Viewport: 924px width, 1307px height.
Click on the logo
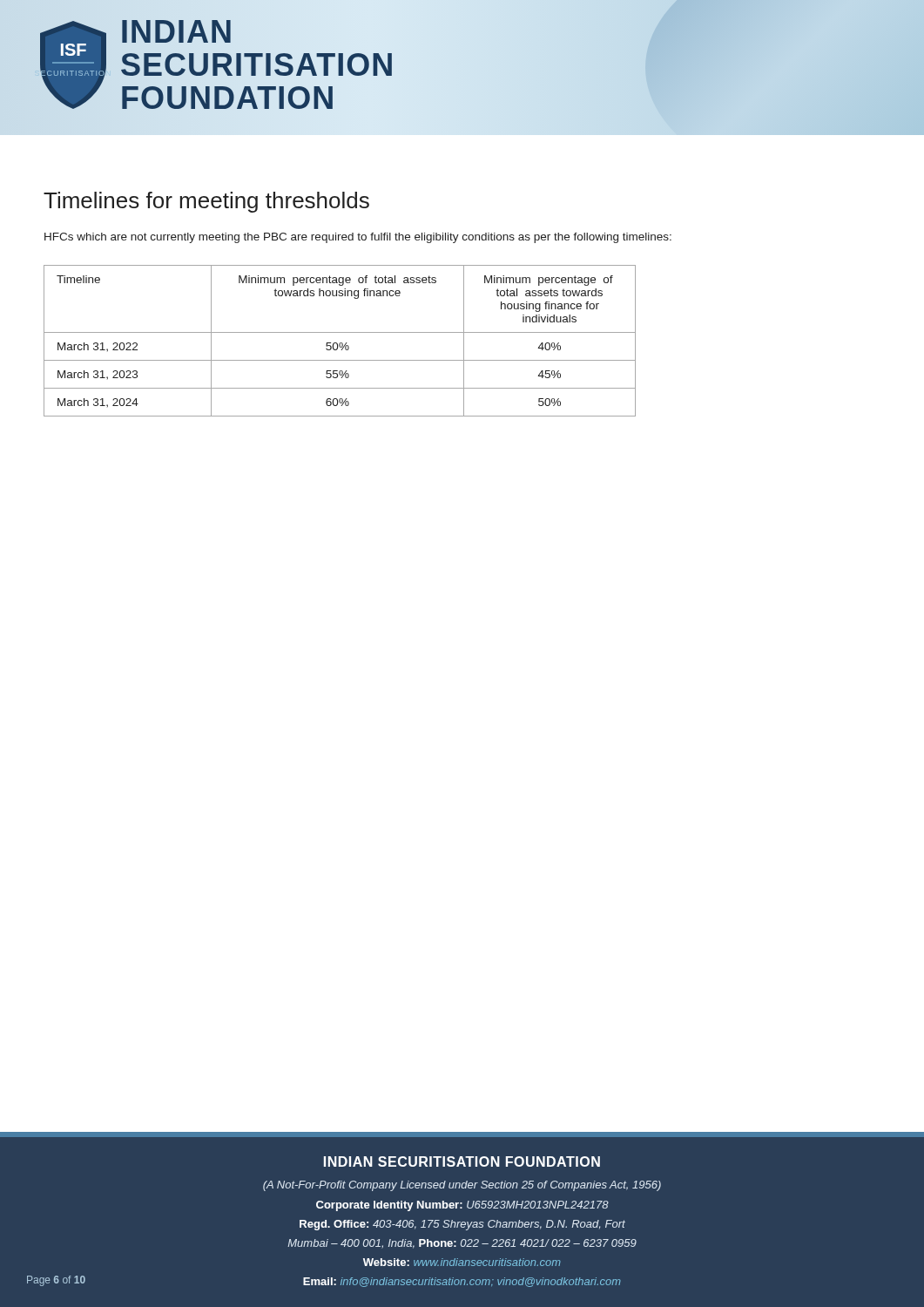click(462, 68)
